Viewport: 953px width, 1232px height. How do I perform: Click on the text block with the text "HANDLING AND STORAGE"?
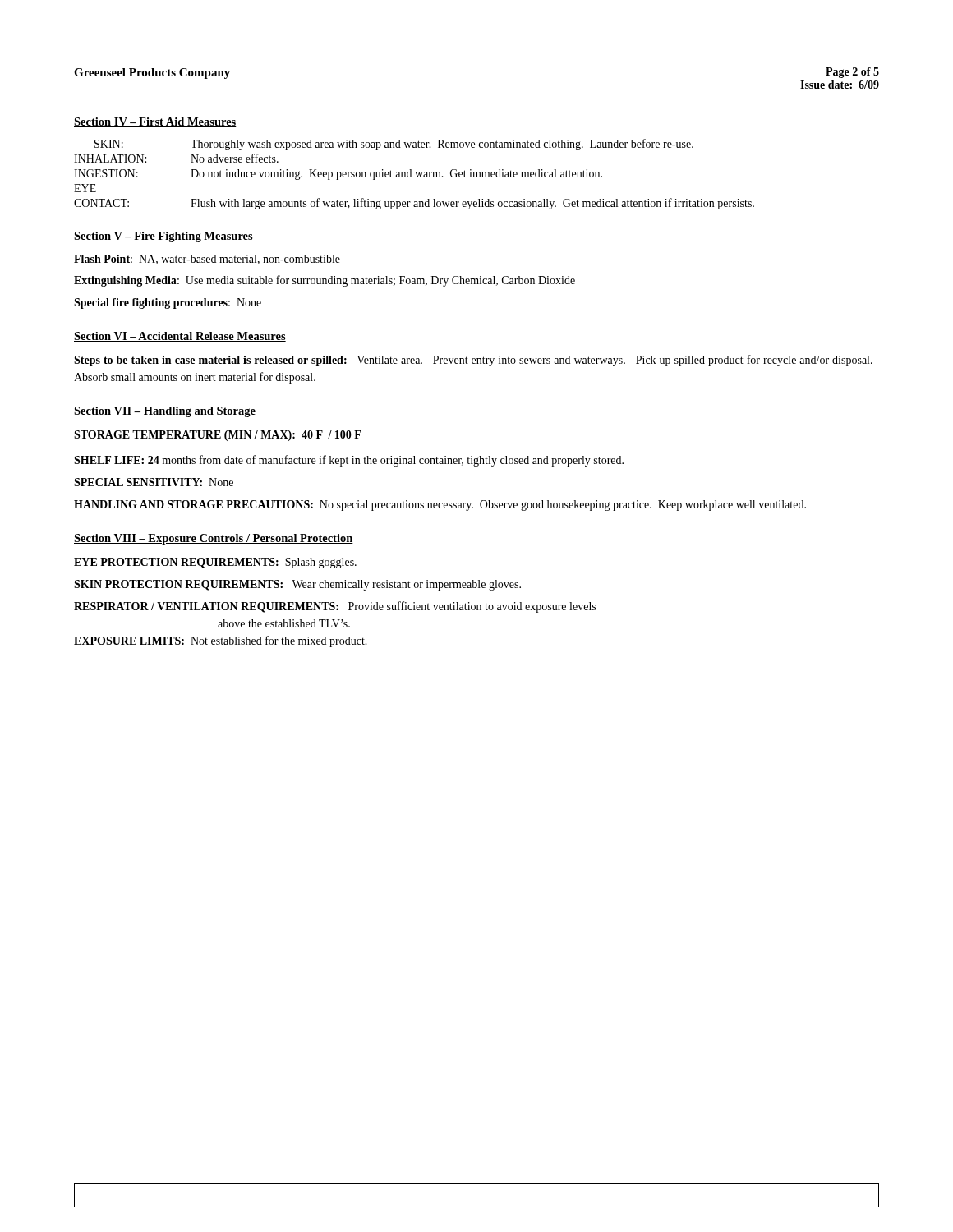(440, 505)
